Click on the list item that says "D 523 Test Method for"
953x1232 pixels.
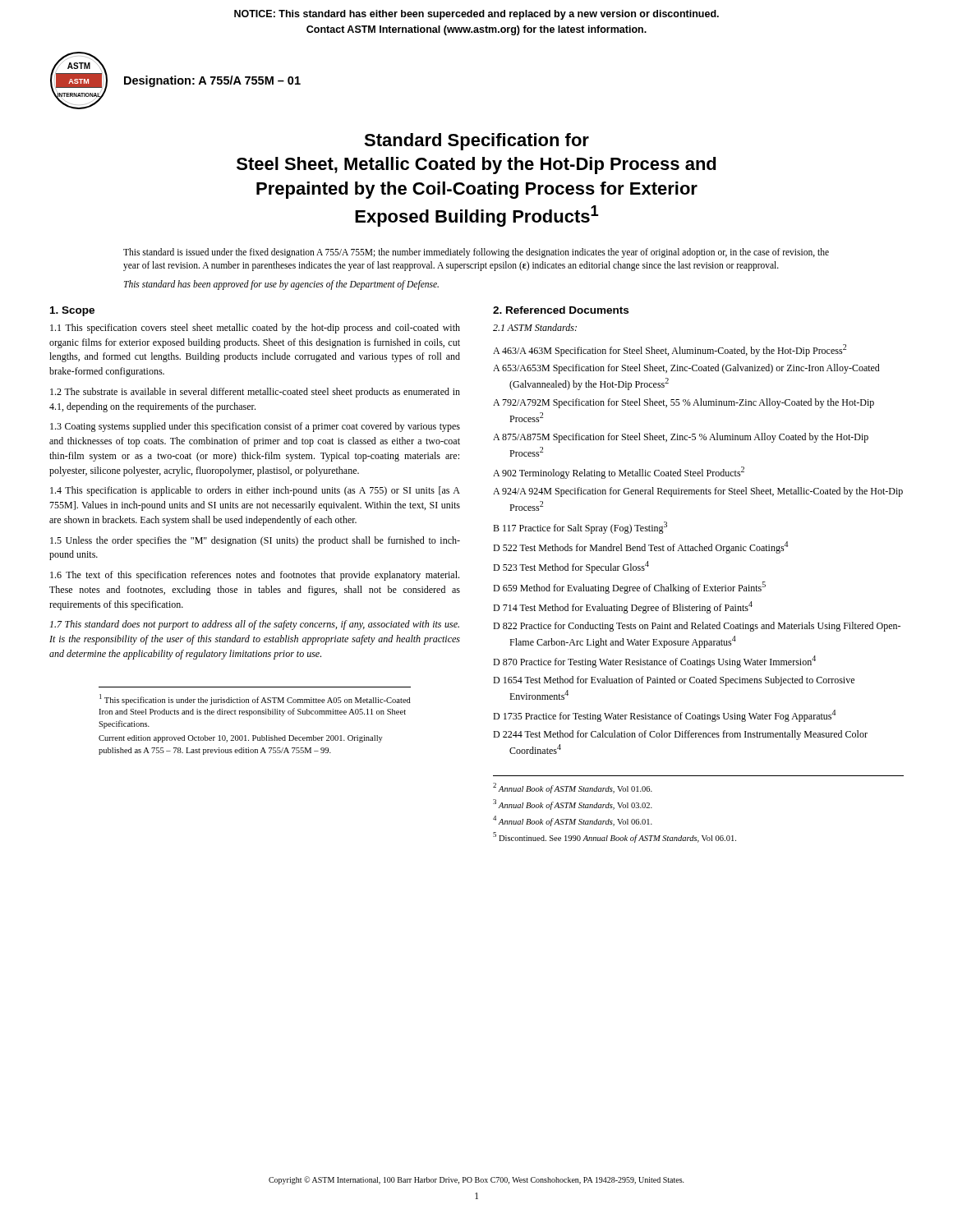[x=571, y=567]
